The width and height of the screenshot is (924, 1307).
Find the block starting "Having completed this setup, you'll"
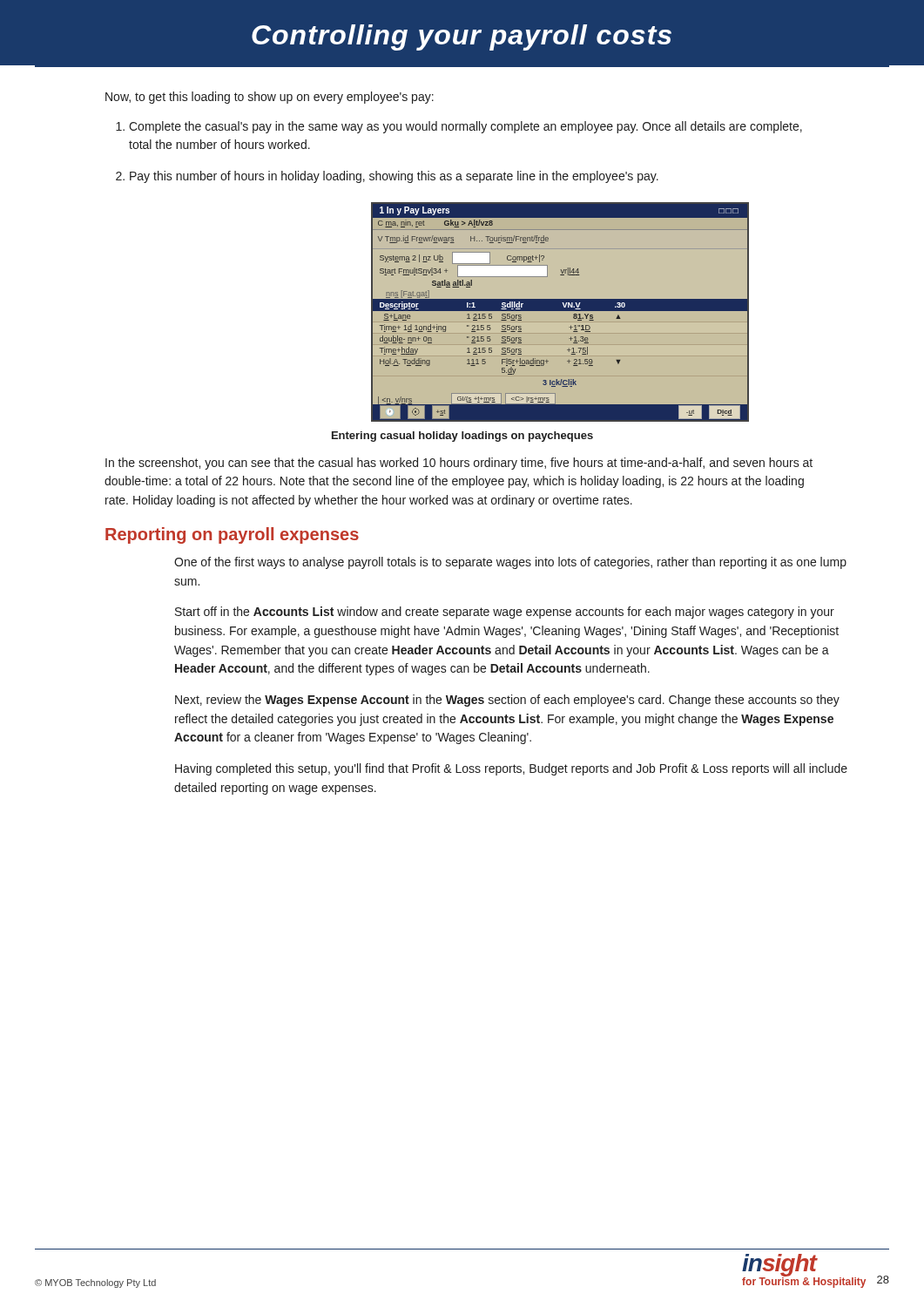point(511,778)
